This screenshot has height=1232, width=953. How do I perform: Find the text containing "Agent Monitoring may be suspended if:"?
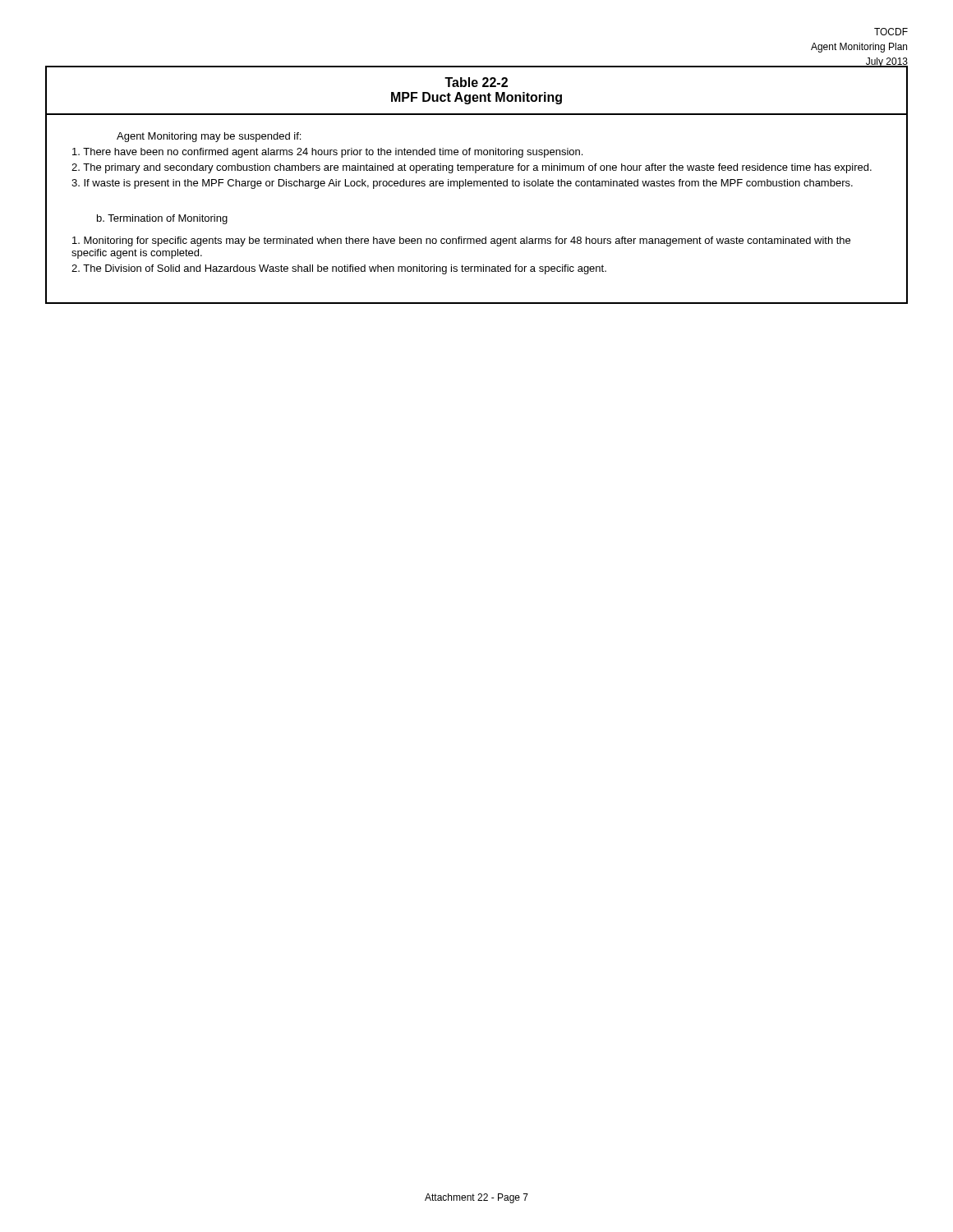[x=209, y=136]
